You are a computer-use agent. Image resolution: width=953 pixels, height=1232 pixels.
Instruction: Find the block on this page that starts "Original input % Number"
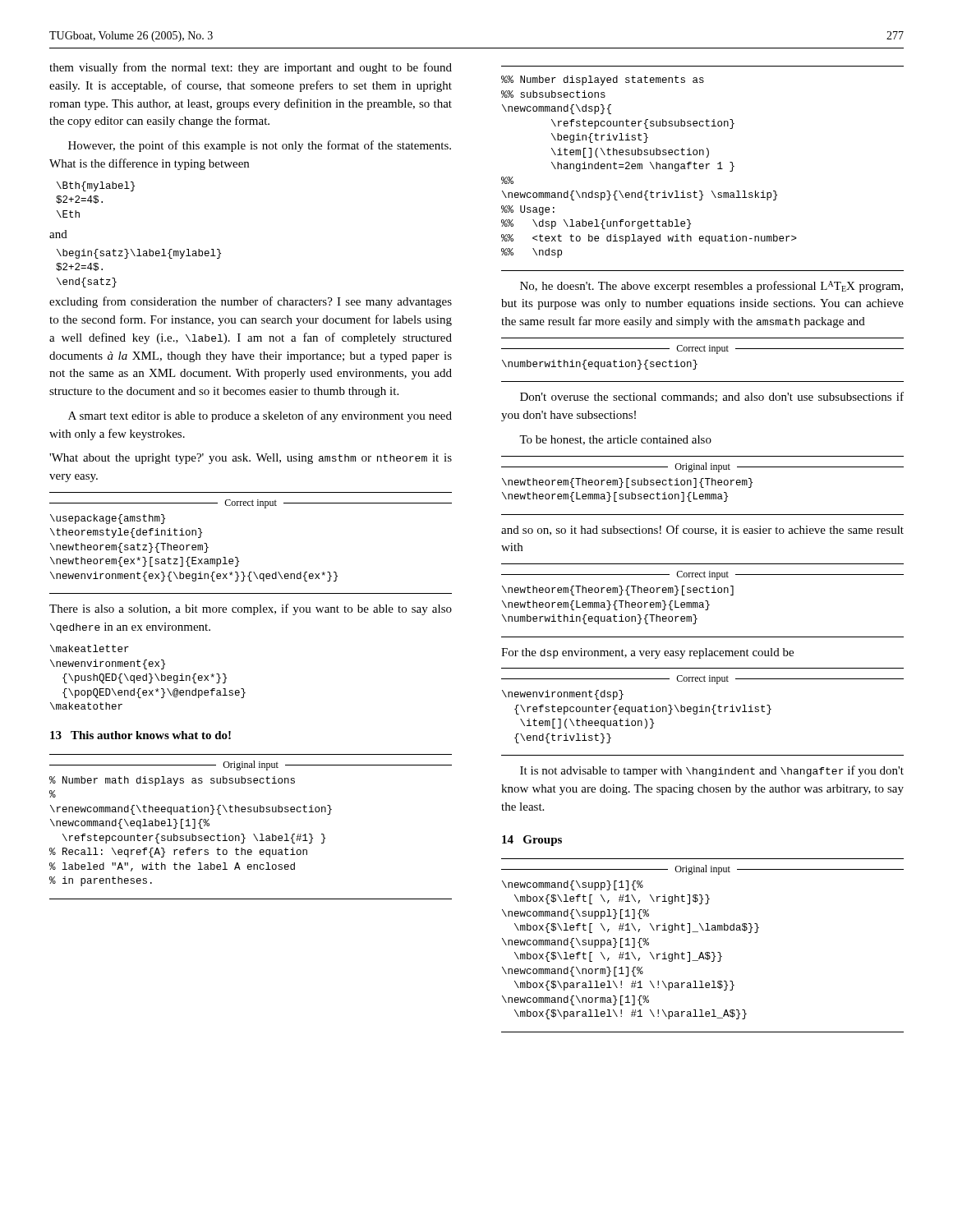[251, 826]
